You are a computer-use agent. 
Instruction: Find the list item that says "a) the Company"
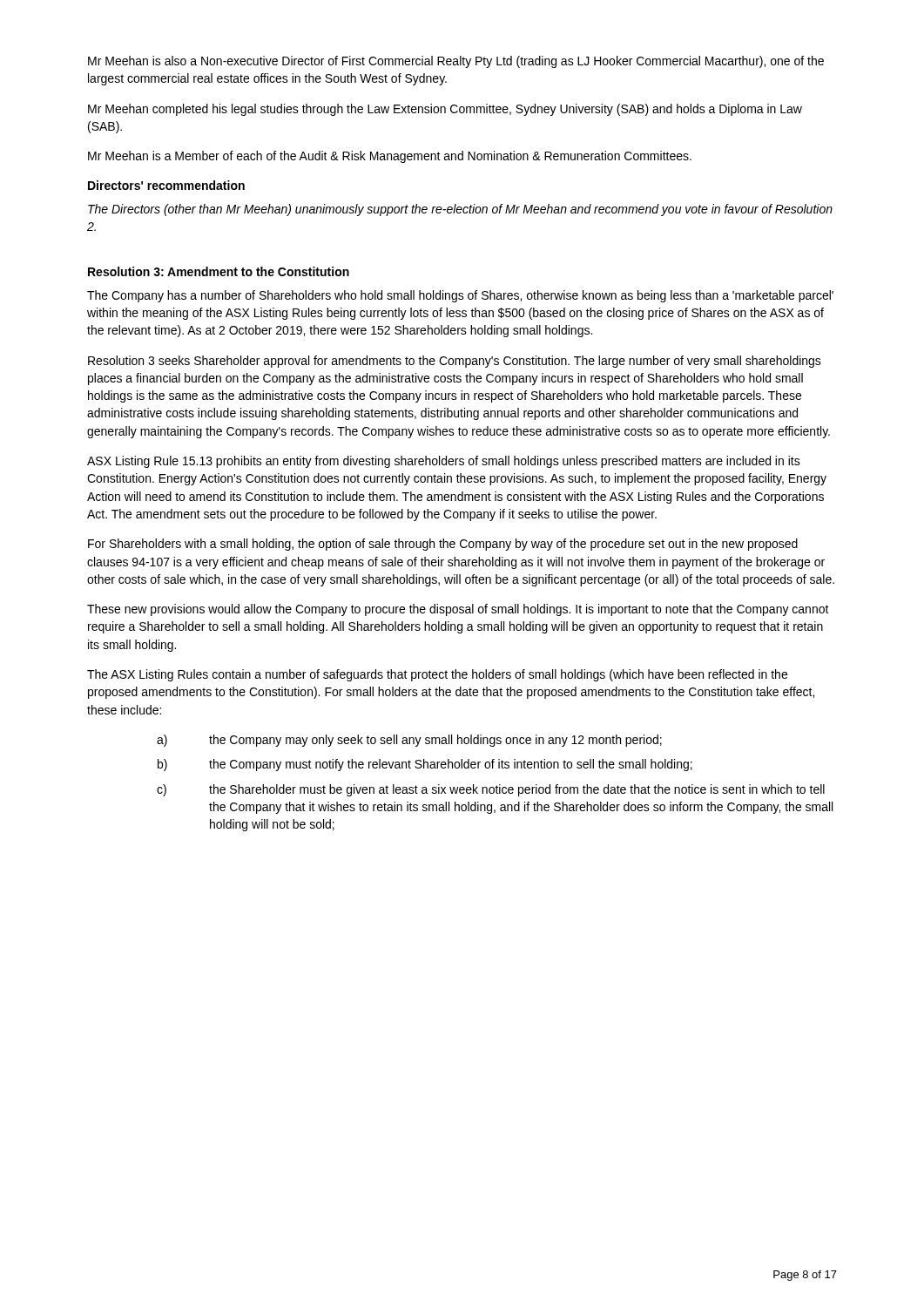click(462, 740)
